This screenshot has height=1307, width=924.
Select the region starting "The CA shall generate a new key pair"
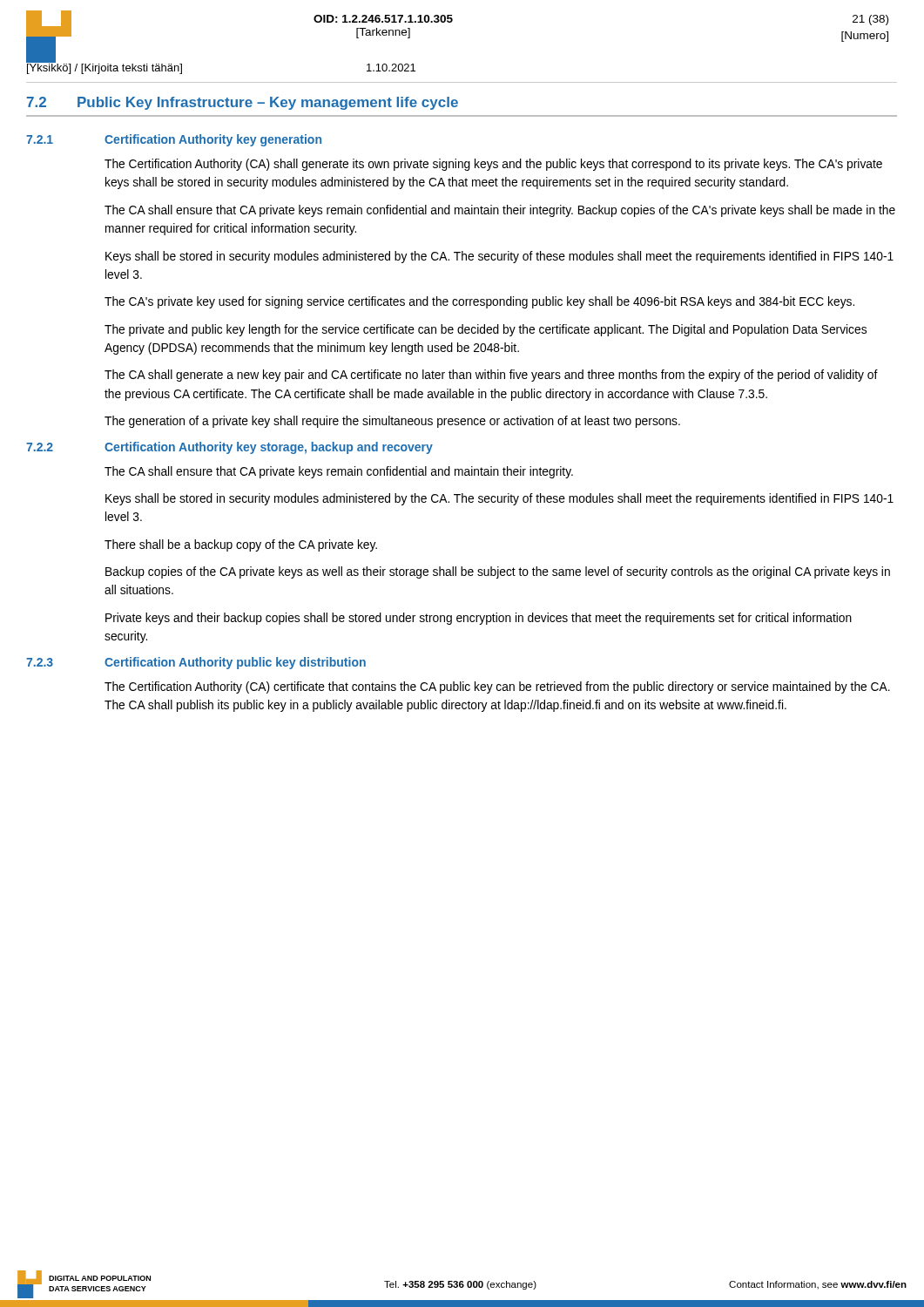491,385
